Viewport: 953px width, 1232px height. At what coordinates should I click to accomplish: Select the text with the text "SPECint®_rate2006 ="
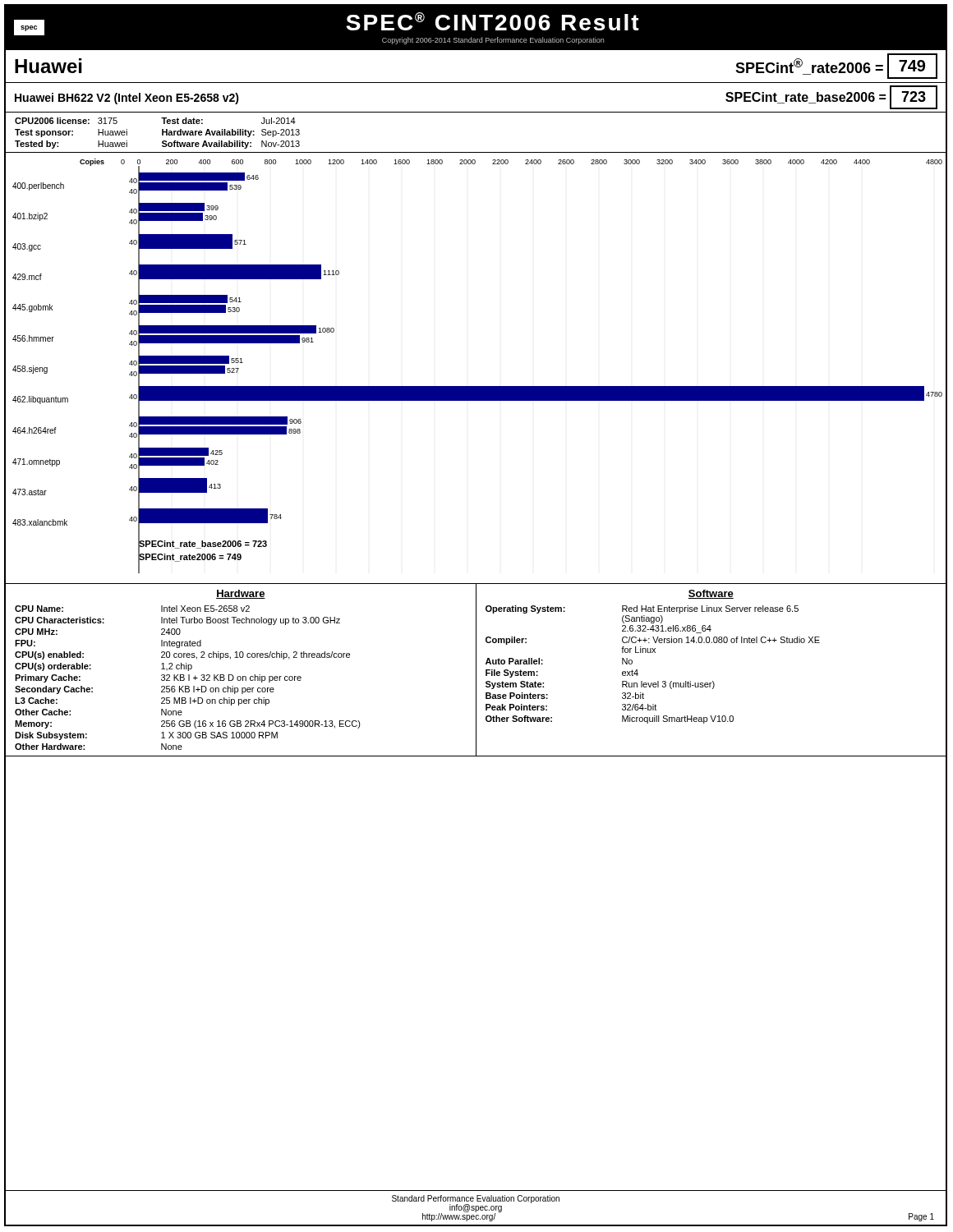click(809, 66)
